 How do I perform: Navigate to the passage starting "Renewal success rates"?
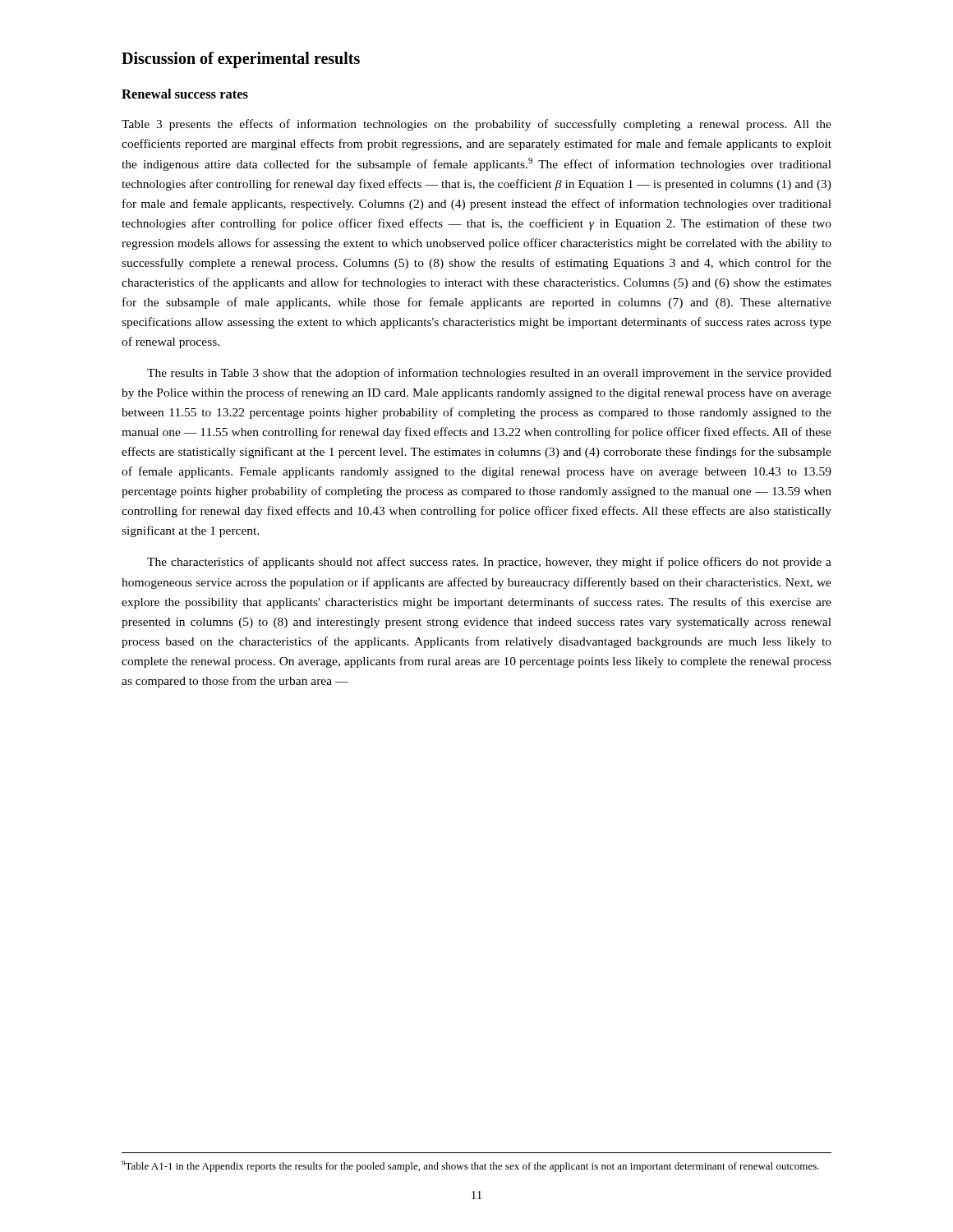(185, 94)
